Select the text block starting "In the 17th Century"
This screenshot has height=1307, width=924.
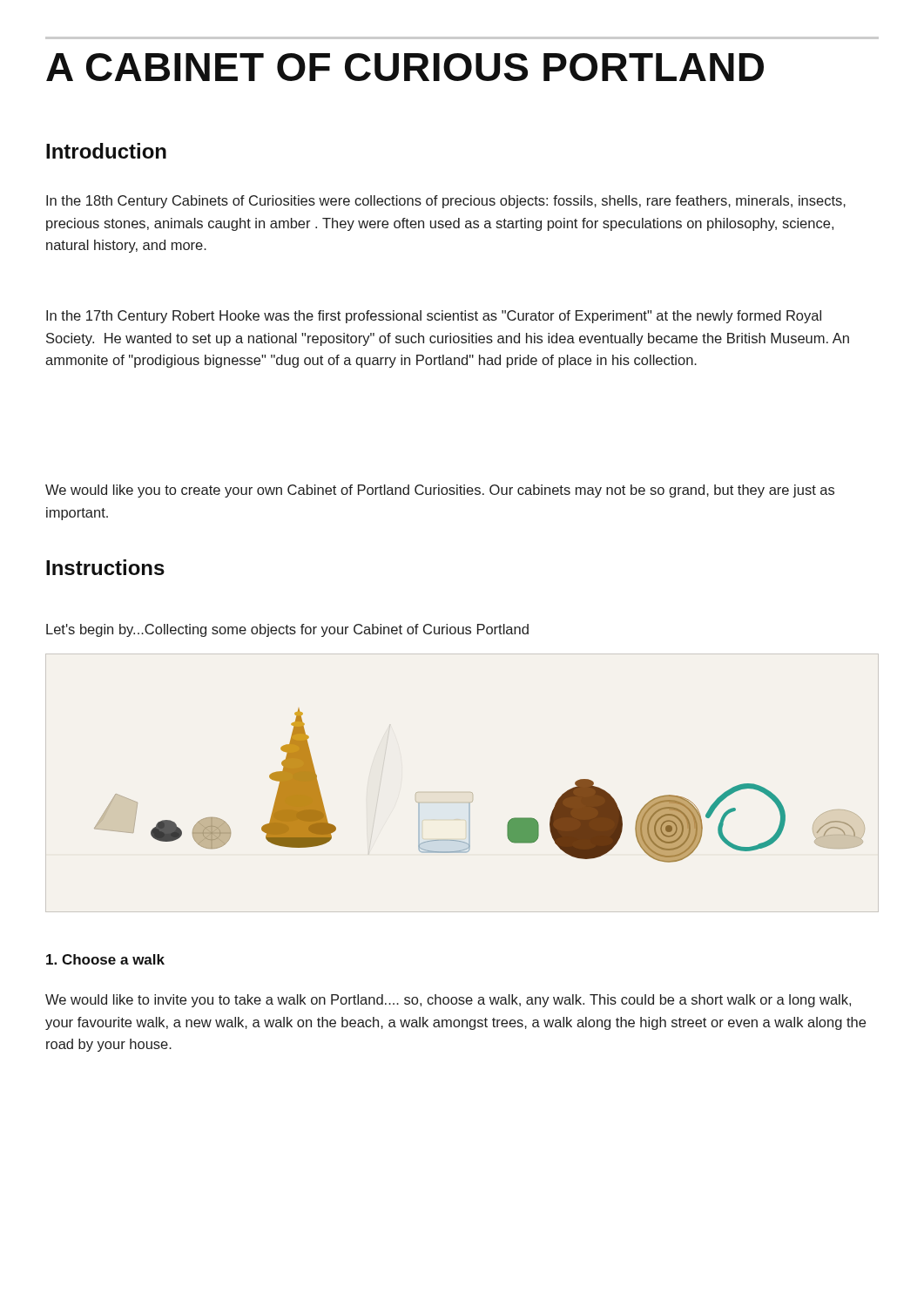[x=448, y=338]
